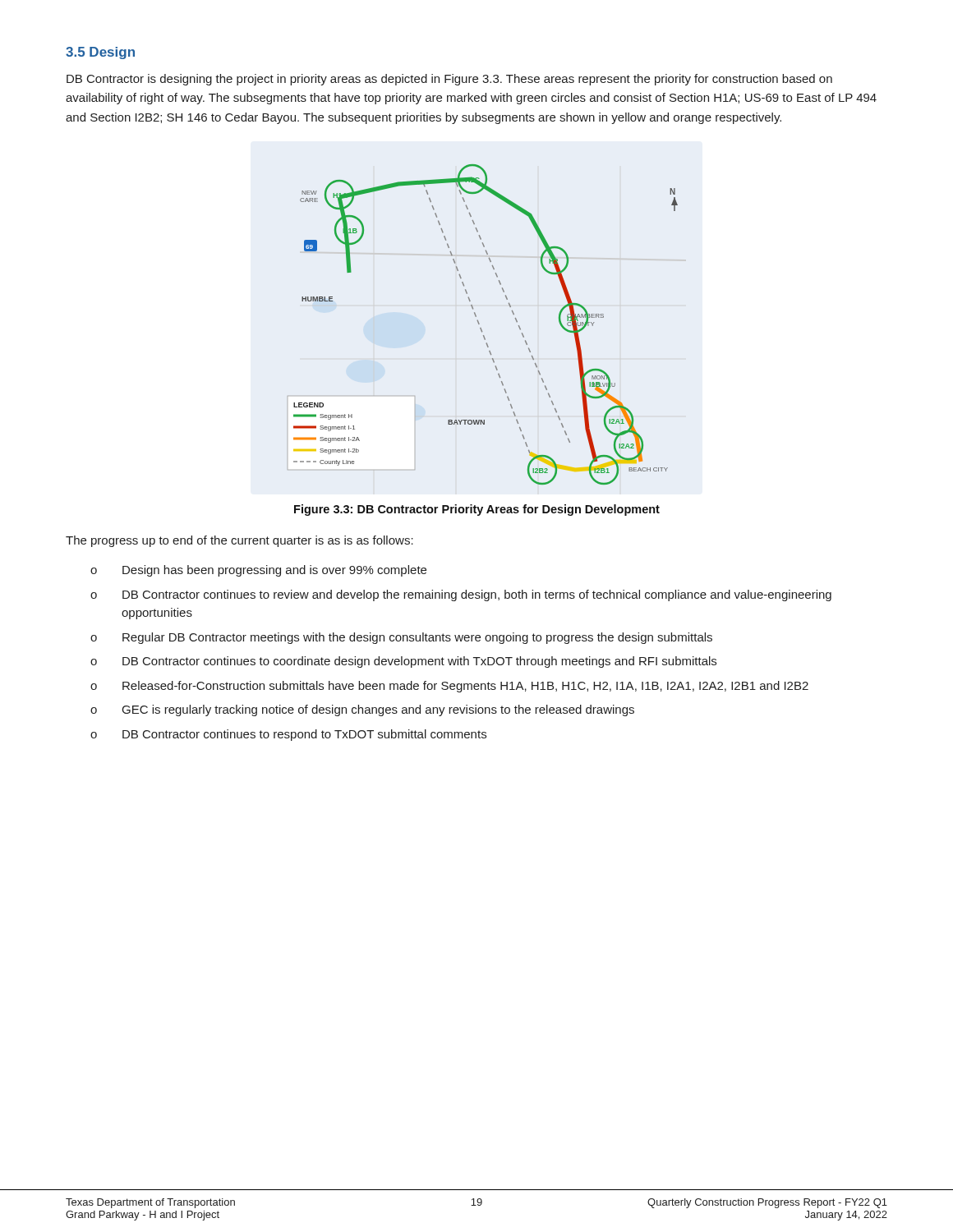Click on the passage starting "o Regular DB Contractor"
Image resolution: width=953 pixels, height=1232 pixels.
(476, 637)
